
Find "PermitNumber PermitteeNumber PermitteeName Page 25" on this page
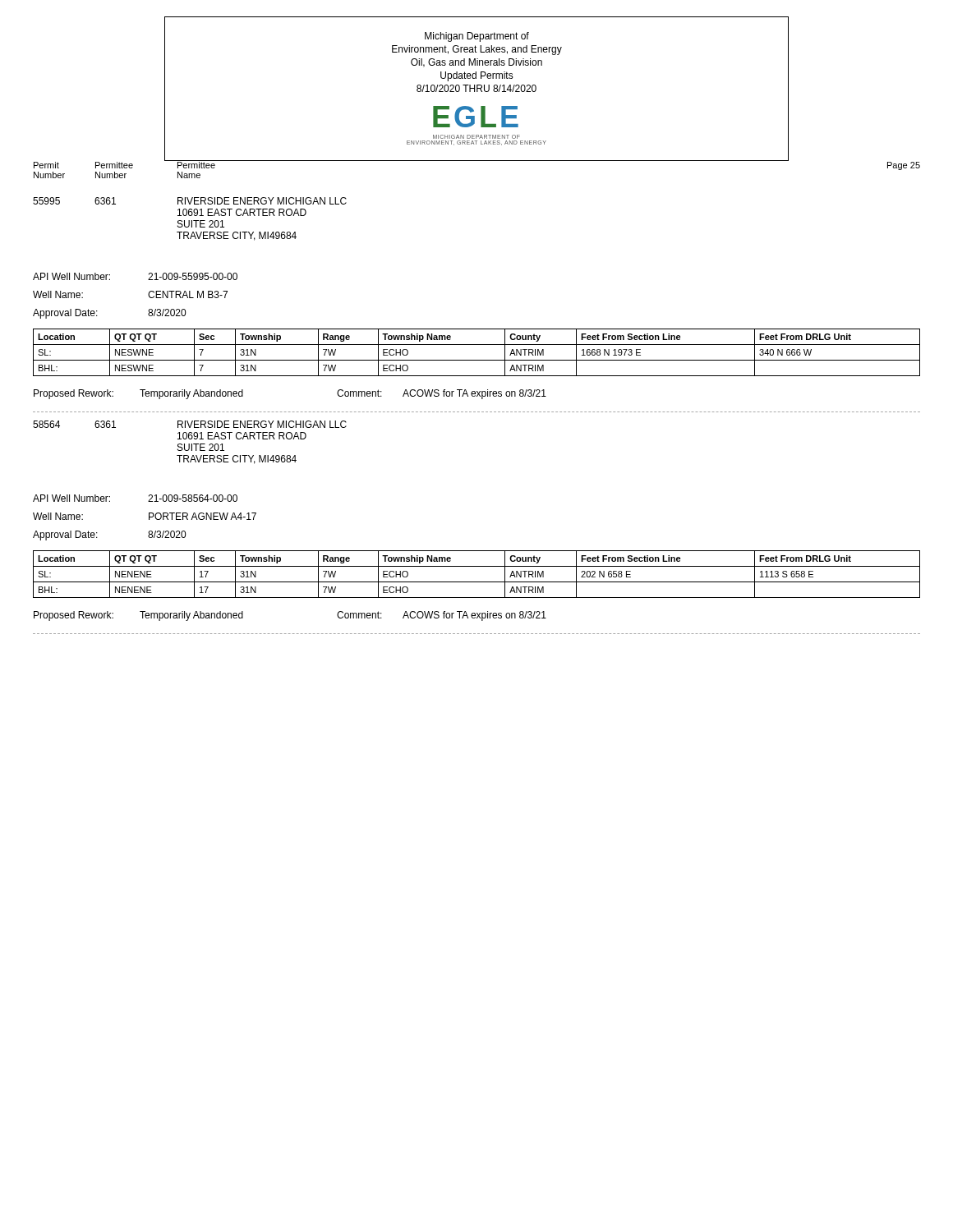click(476, 170)
